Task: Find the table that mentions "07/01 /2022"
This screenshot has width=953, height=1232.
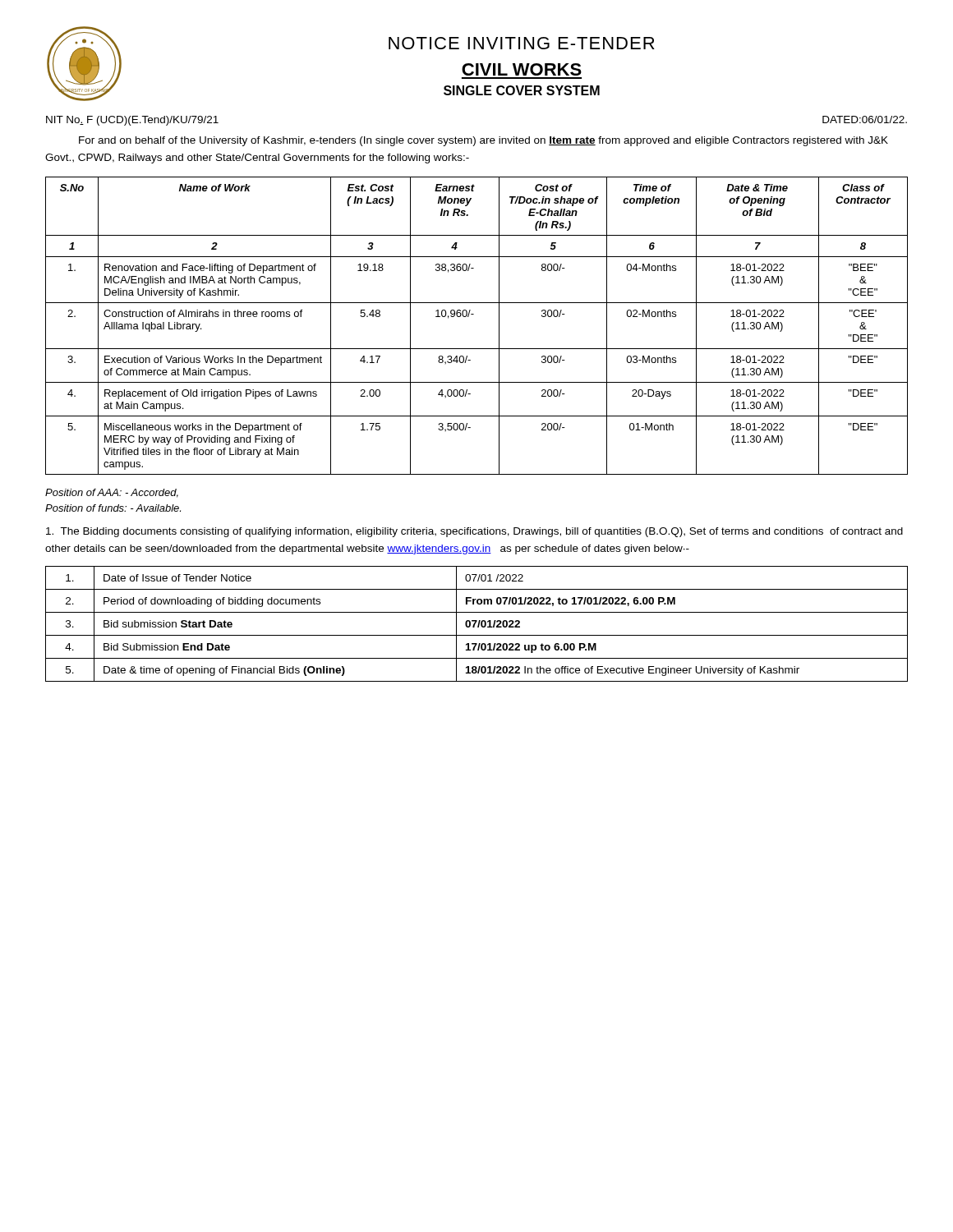Action: 476,624
